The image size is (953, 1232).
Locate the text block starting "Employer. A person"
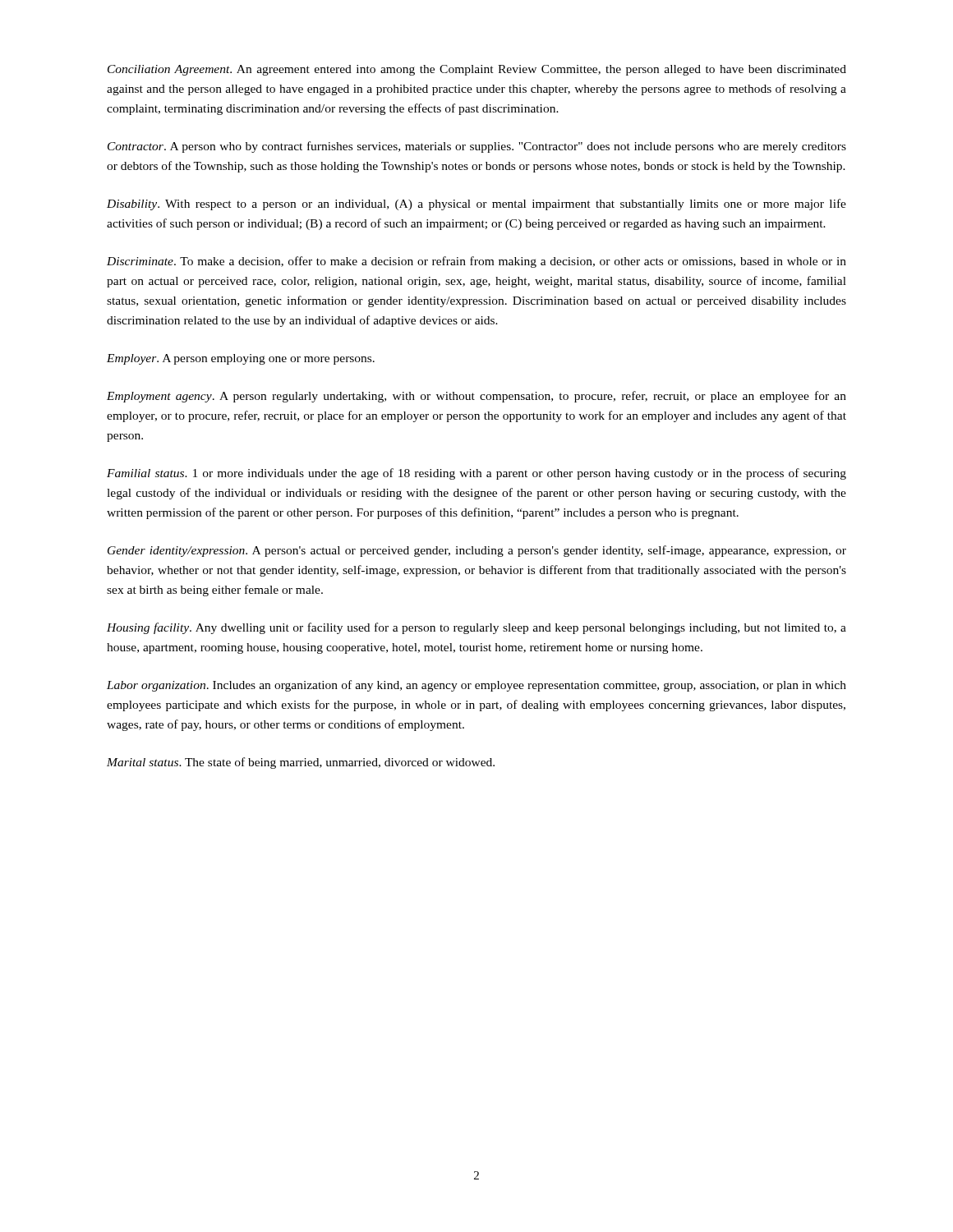241,358
